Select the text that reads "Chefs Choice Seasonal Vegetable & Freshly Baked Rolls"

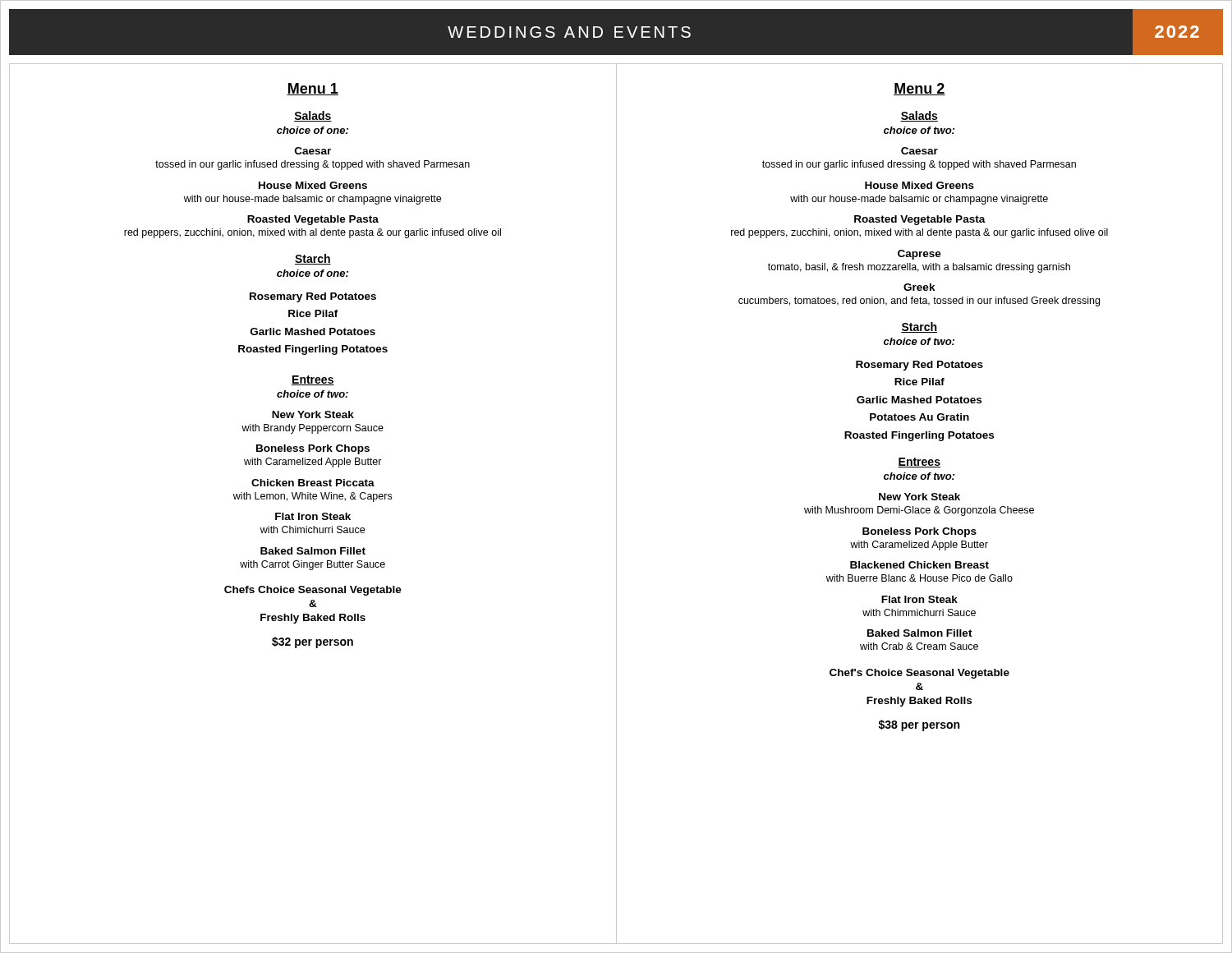(313, 604)
